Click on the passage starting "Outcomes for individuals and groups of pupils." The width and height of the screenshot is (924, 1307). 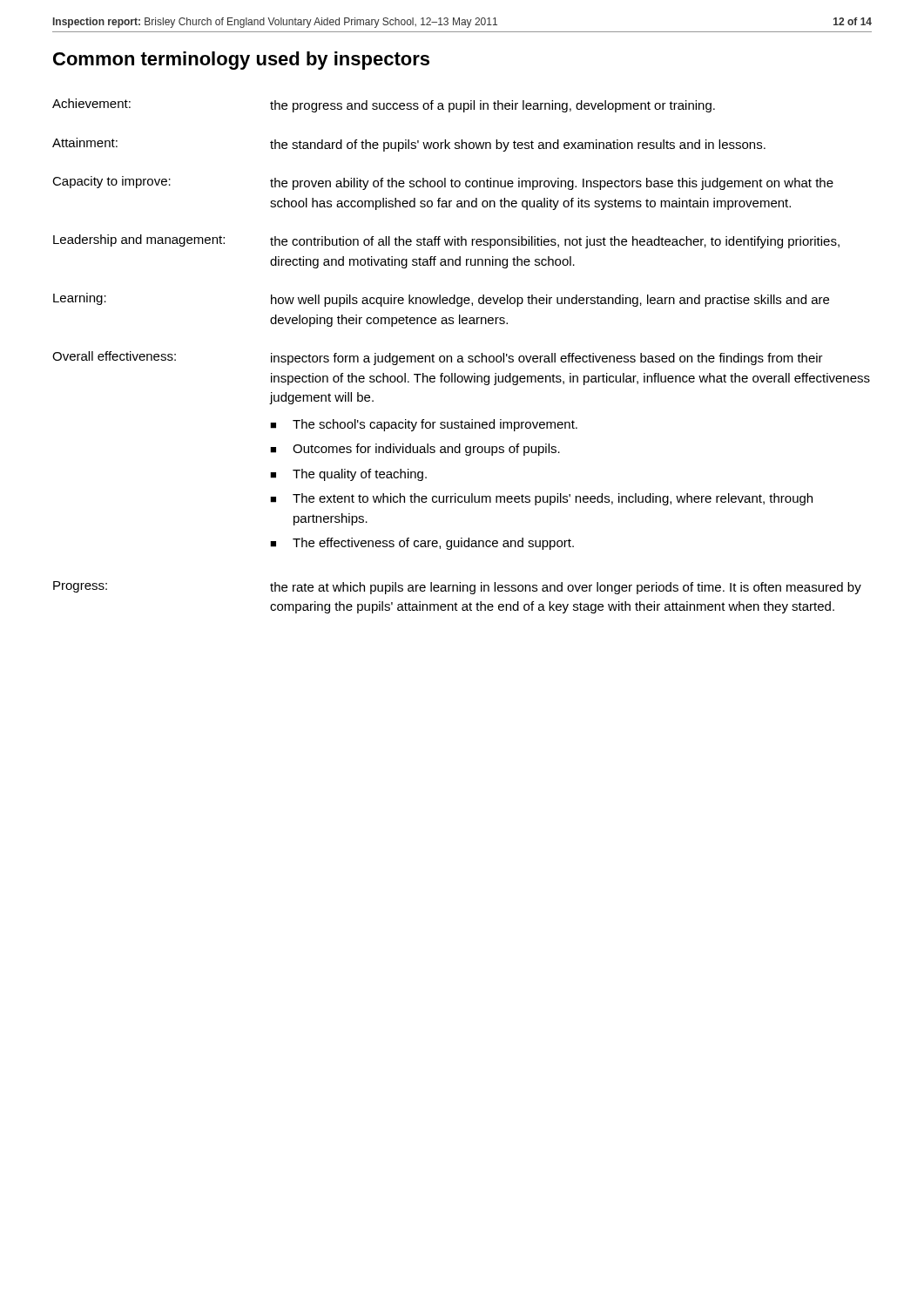(x=427, y=448)
